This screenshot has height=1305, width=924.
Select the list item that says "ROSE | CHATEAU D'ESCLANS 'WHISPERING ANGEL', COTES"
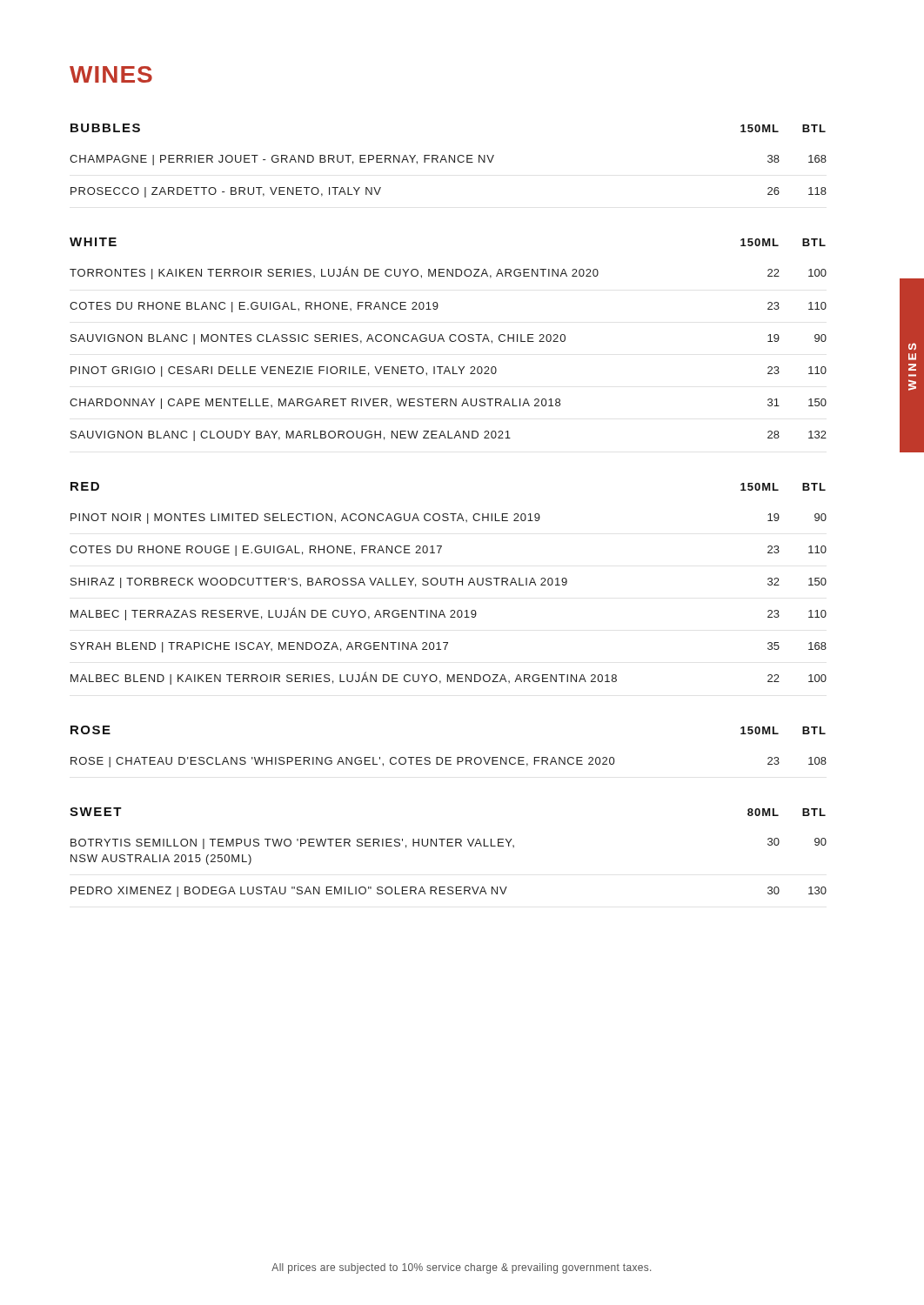click(x=448, y=761)
